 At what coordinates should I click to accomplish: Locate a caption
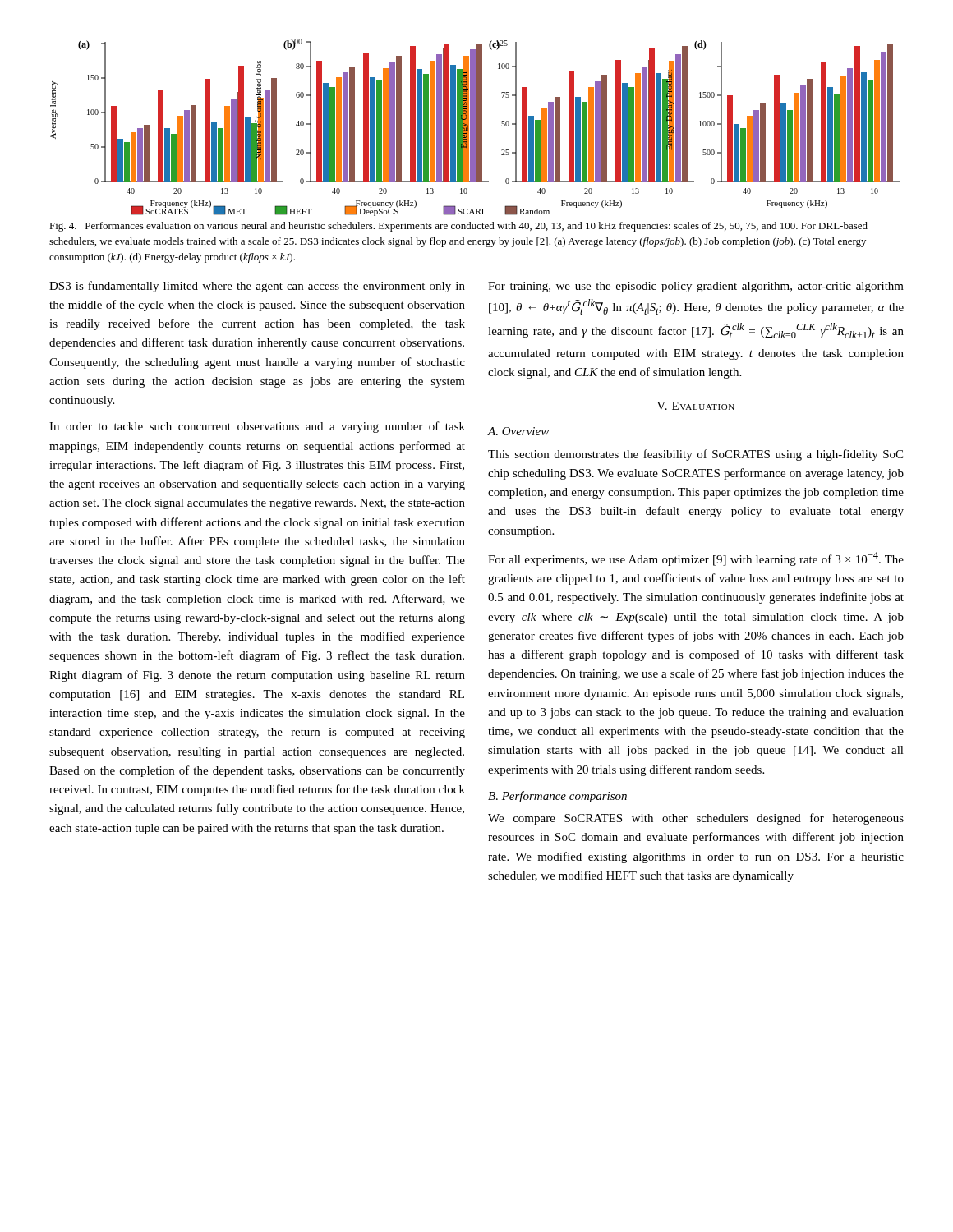458,241
